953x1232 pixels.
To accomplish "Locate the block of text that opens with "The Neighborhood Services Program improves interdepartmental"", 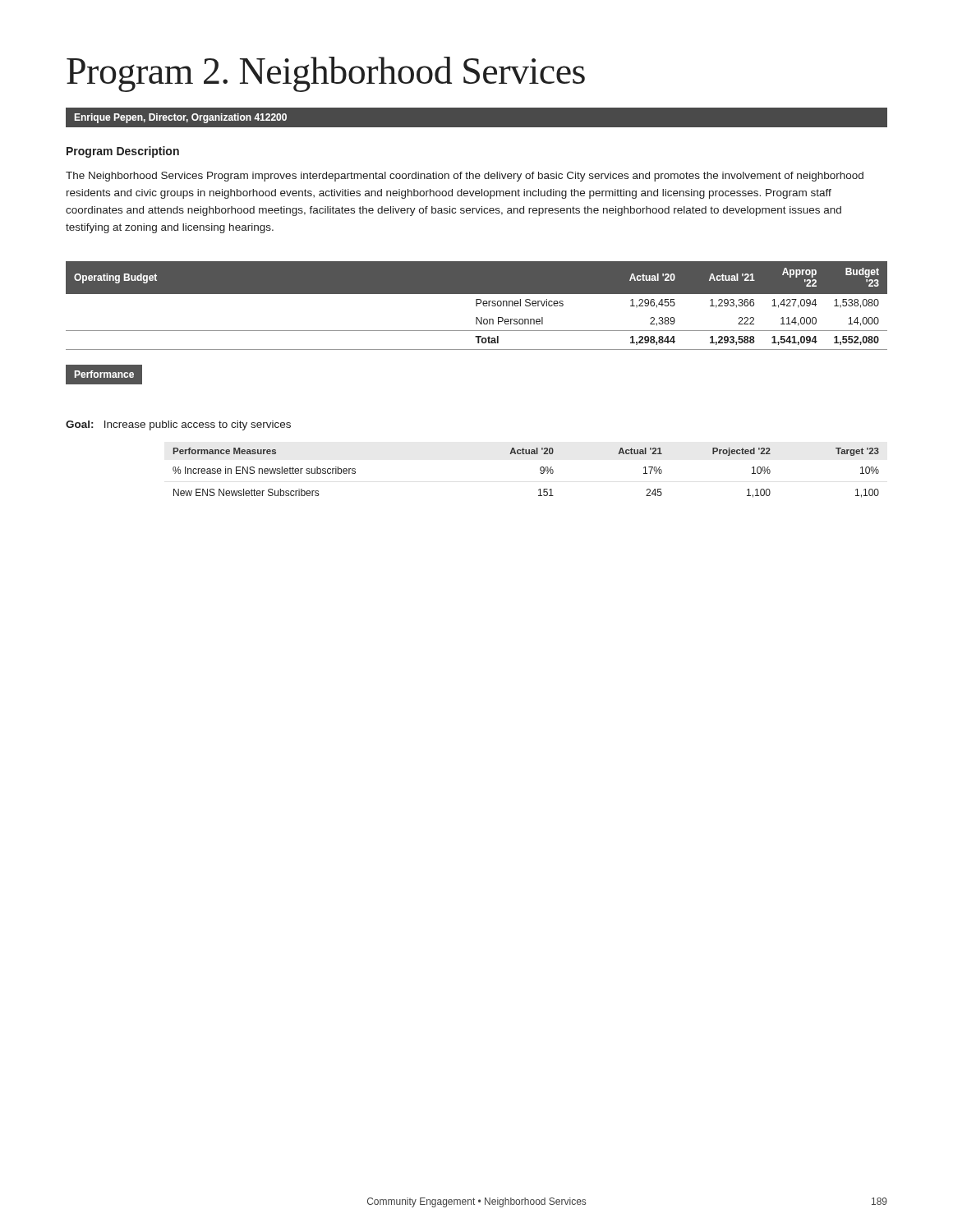I will (476, 202).
